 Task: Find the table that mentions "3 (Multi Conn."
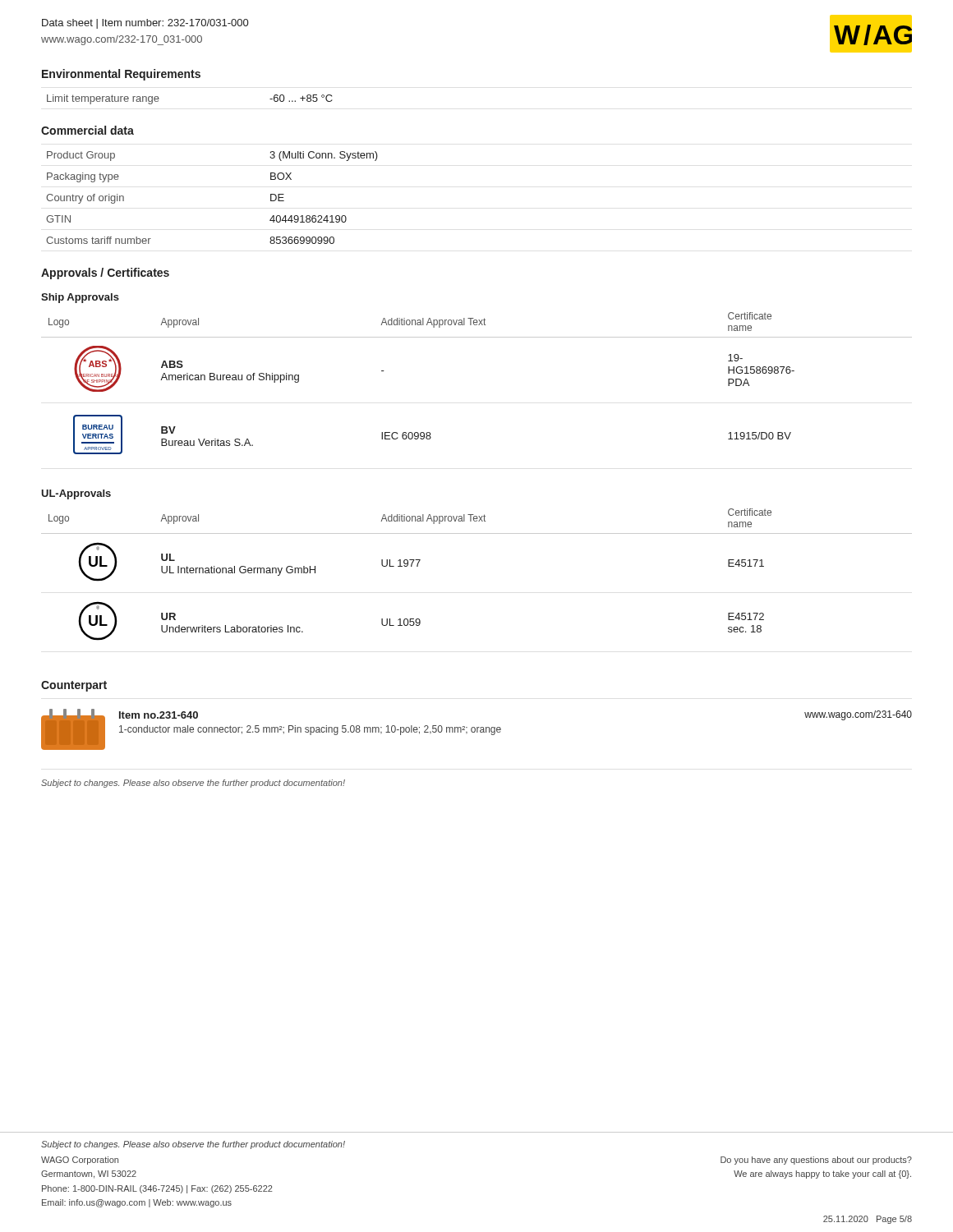[476, 198]
